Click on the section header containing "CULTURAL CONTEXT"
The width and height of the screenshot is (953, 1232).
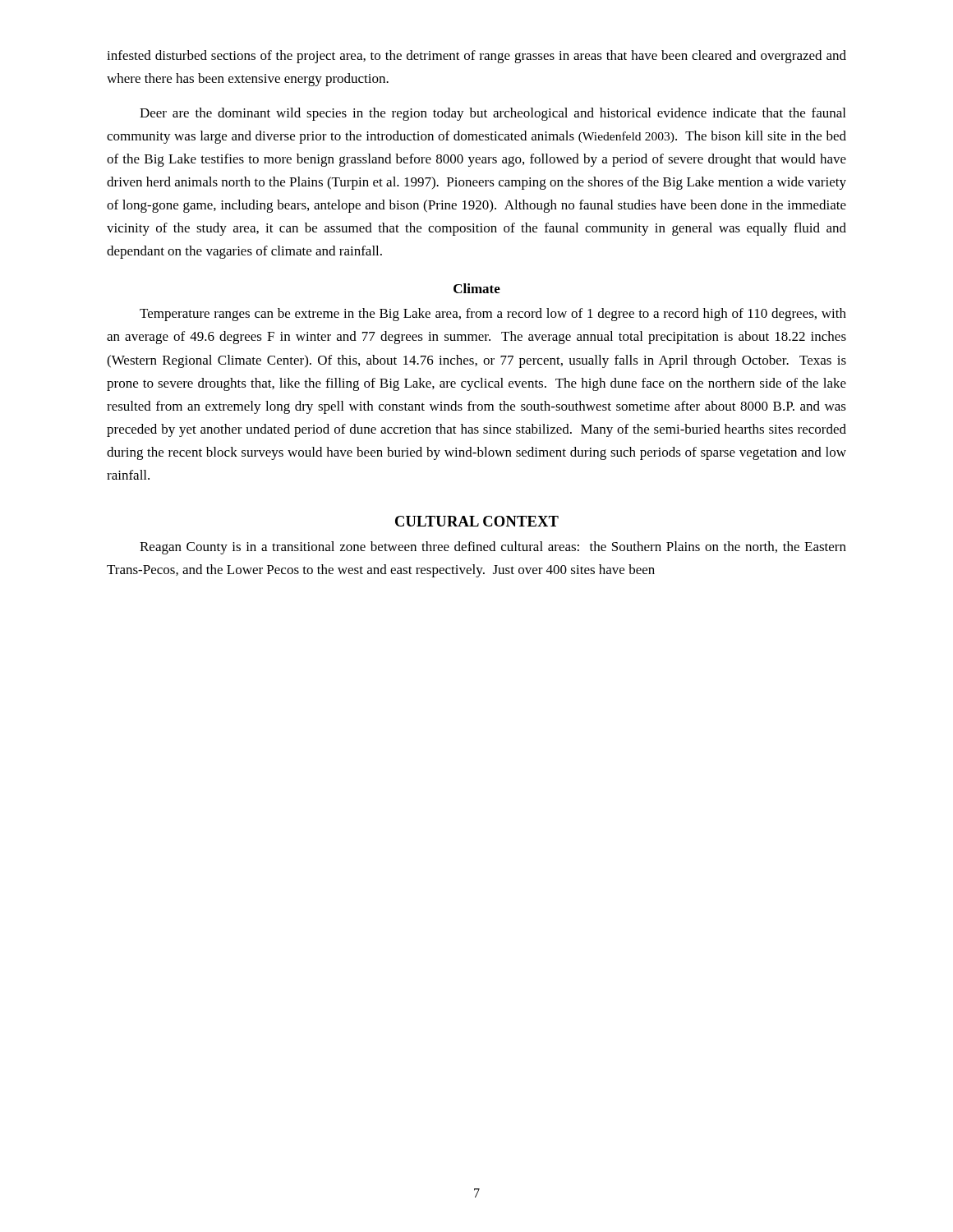pos(476,521)
